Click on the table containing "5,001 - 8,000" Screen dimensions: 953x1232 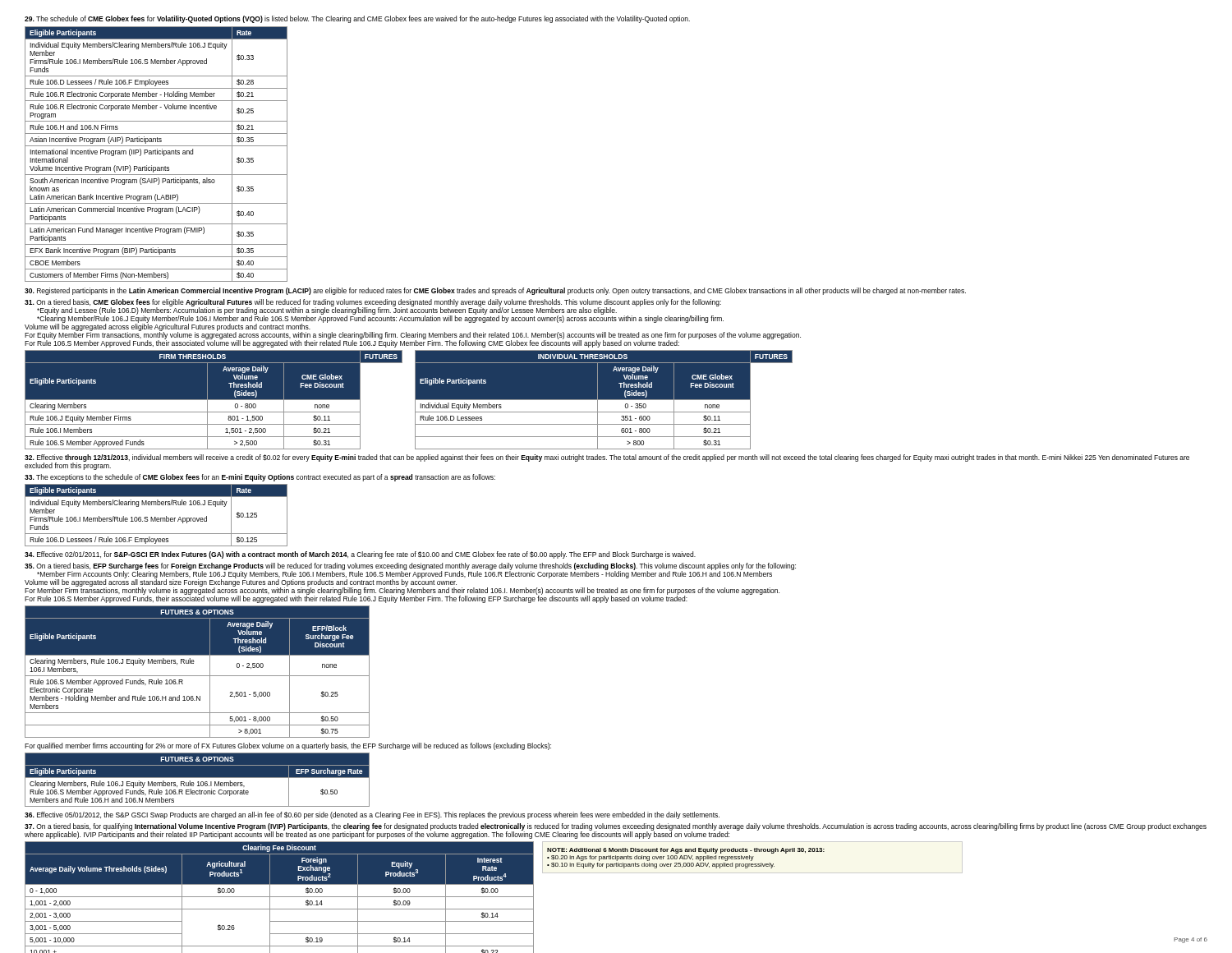tap(197, 672)
